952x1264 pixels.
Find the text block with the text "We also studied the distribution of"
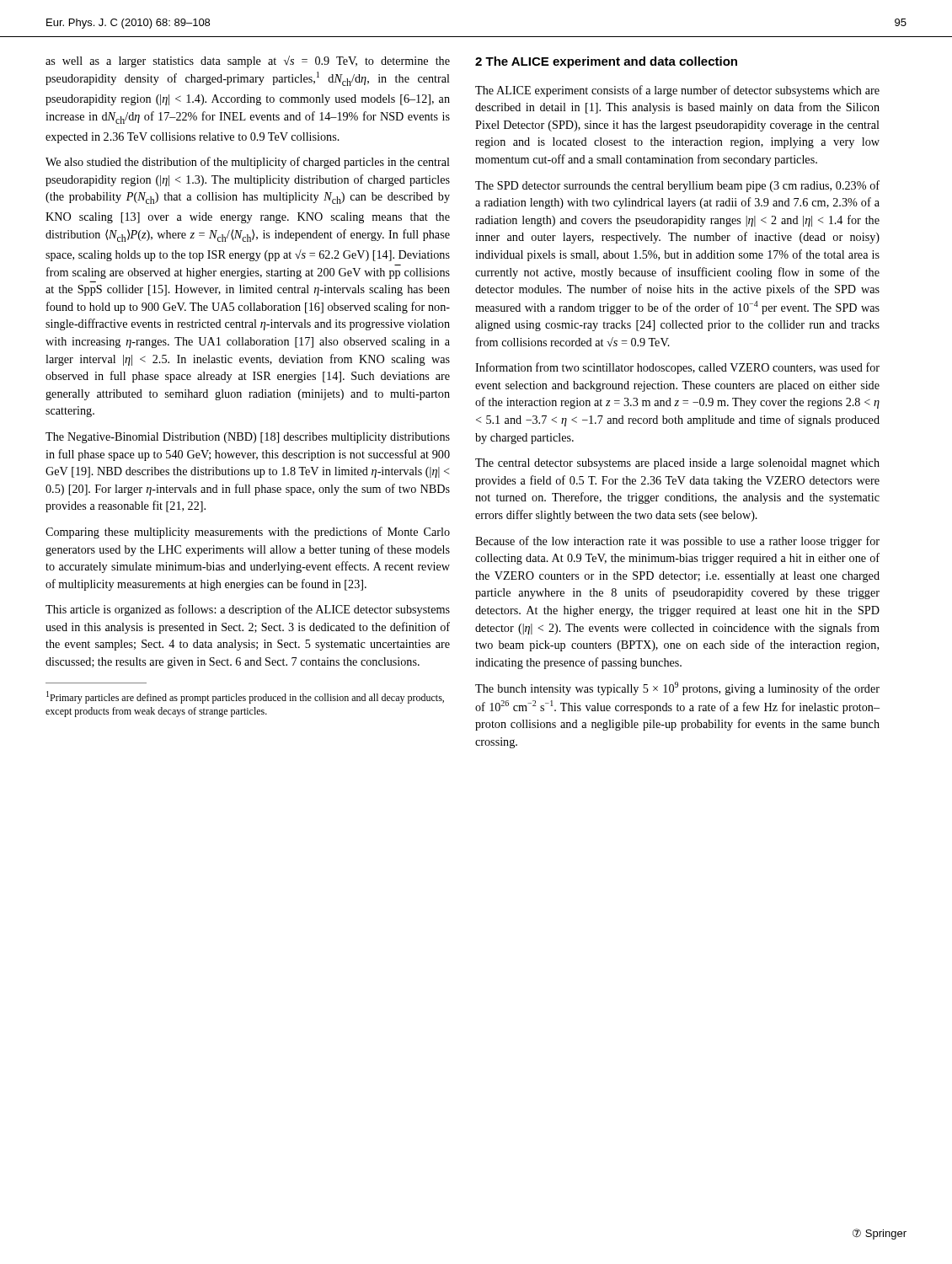(x=248, y=286)
